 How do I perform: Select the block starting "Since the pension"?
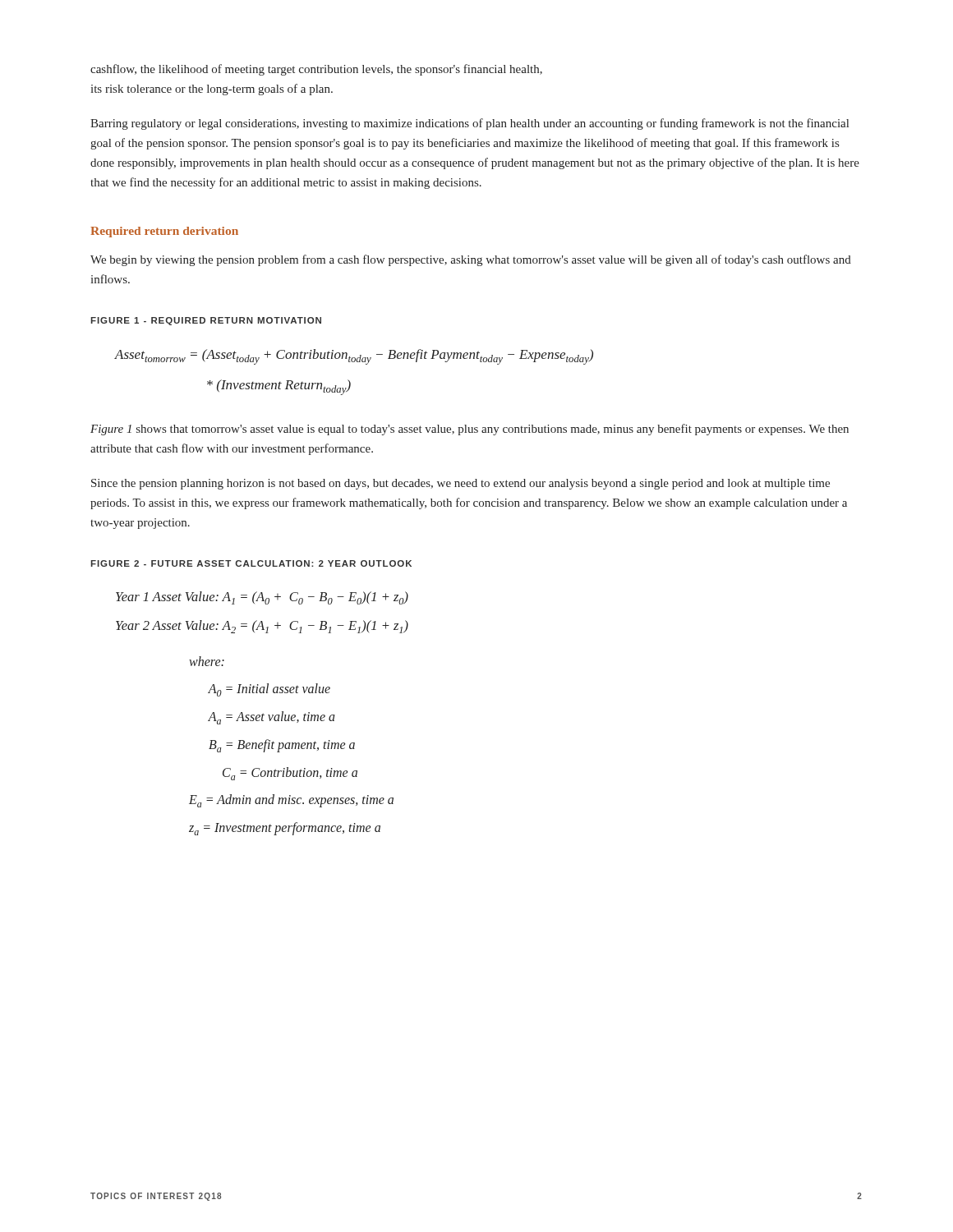[x=469, y=503]
